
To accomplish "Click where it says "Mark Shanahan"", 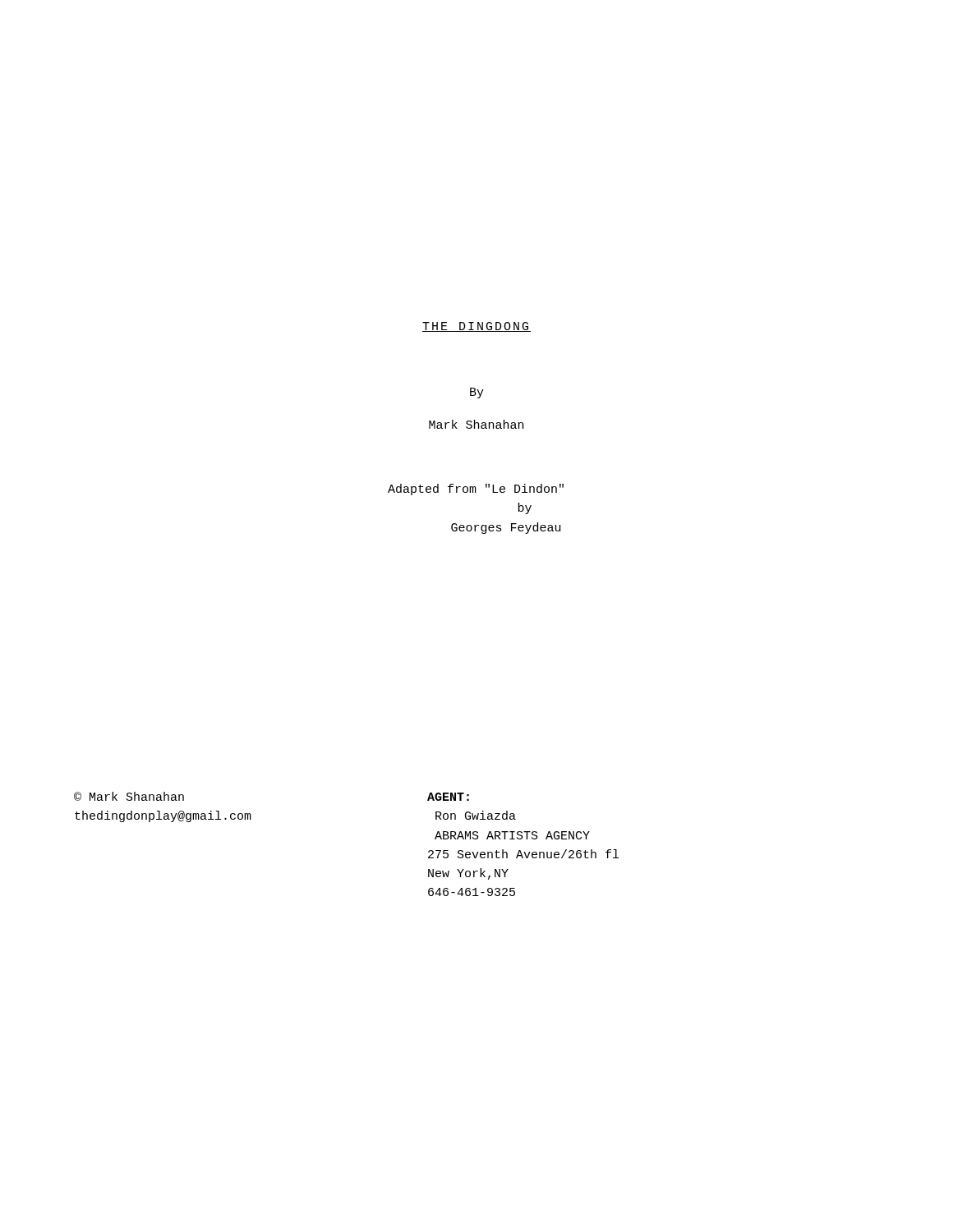I will 476,426.
